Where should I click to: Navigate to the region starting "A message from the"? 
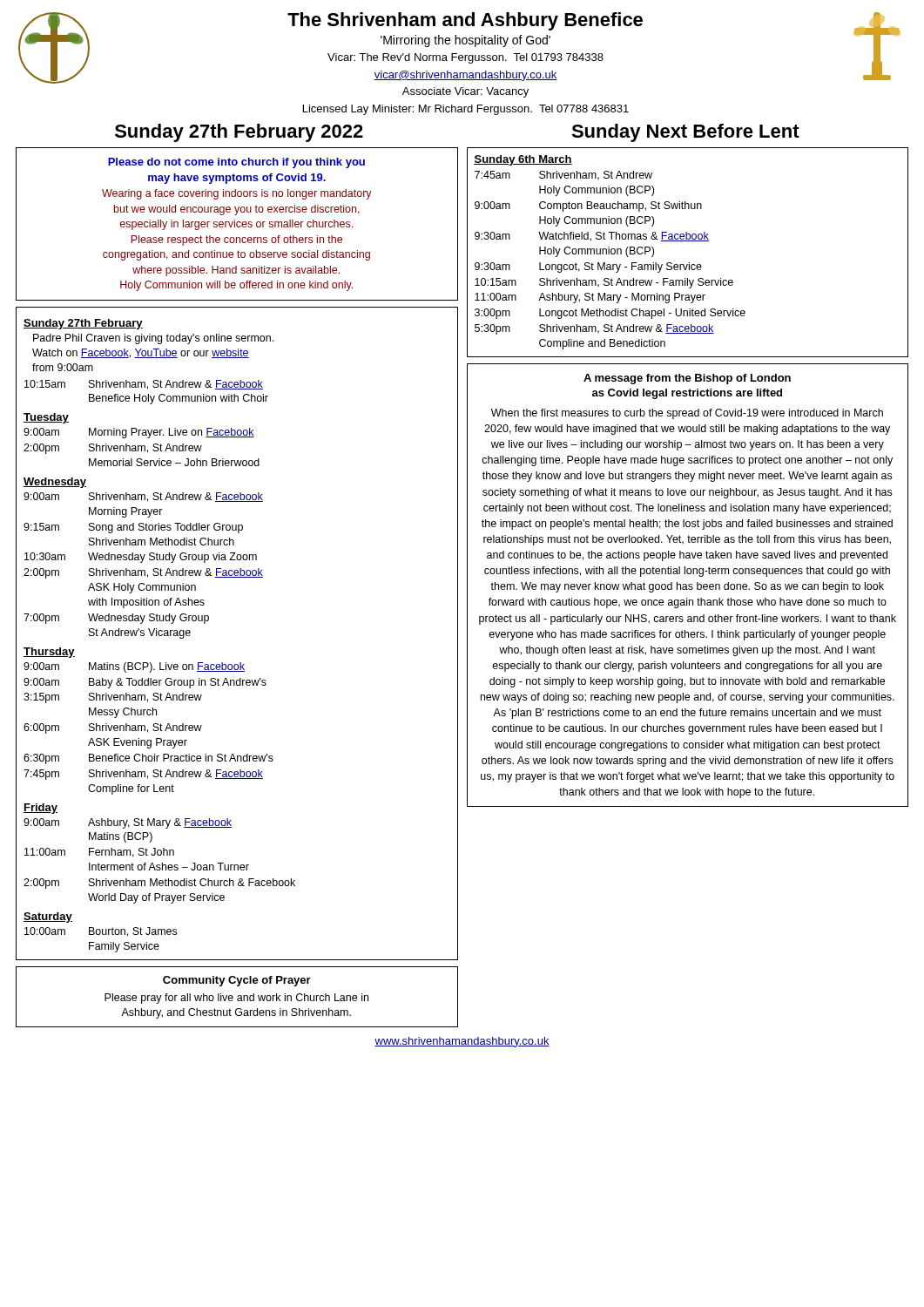687,585
